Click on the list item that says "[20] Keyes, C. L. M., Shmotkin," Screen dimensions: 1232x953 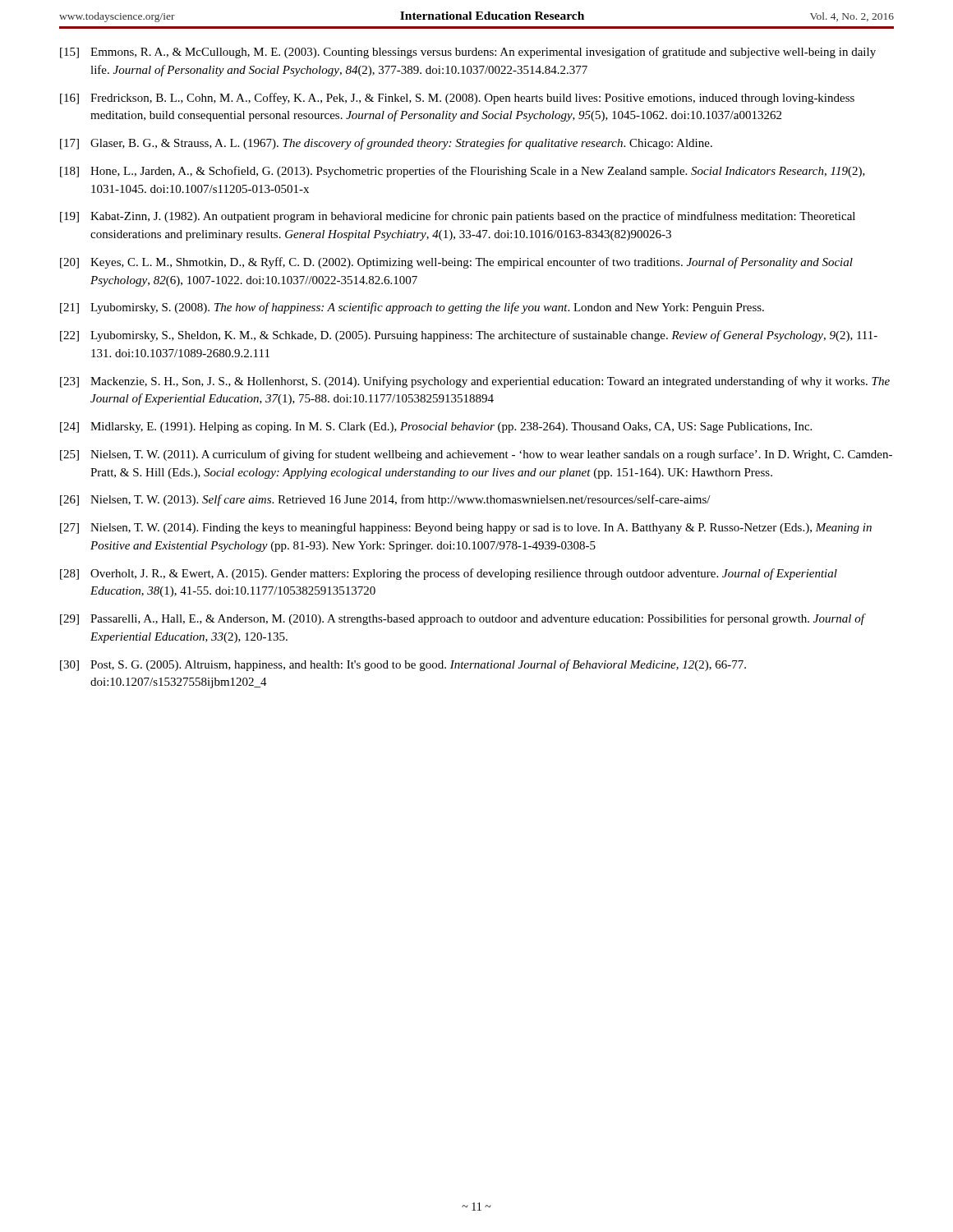[x=476, y=271]
